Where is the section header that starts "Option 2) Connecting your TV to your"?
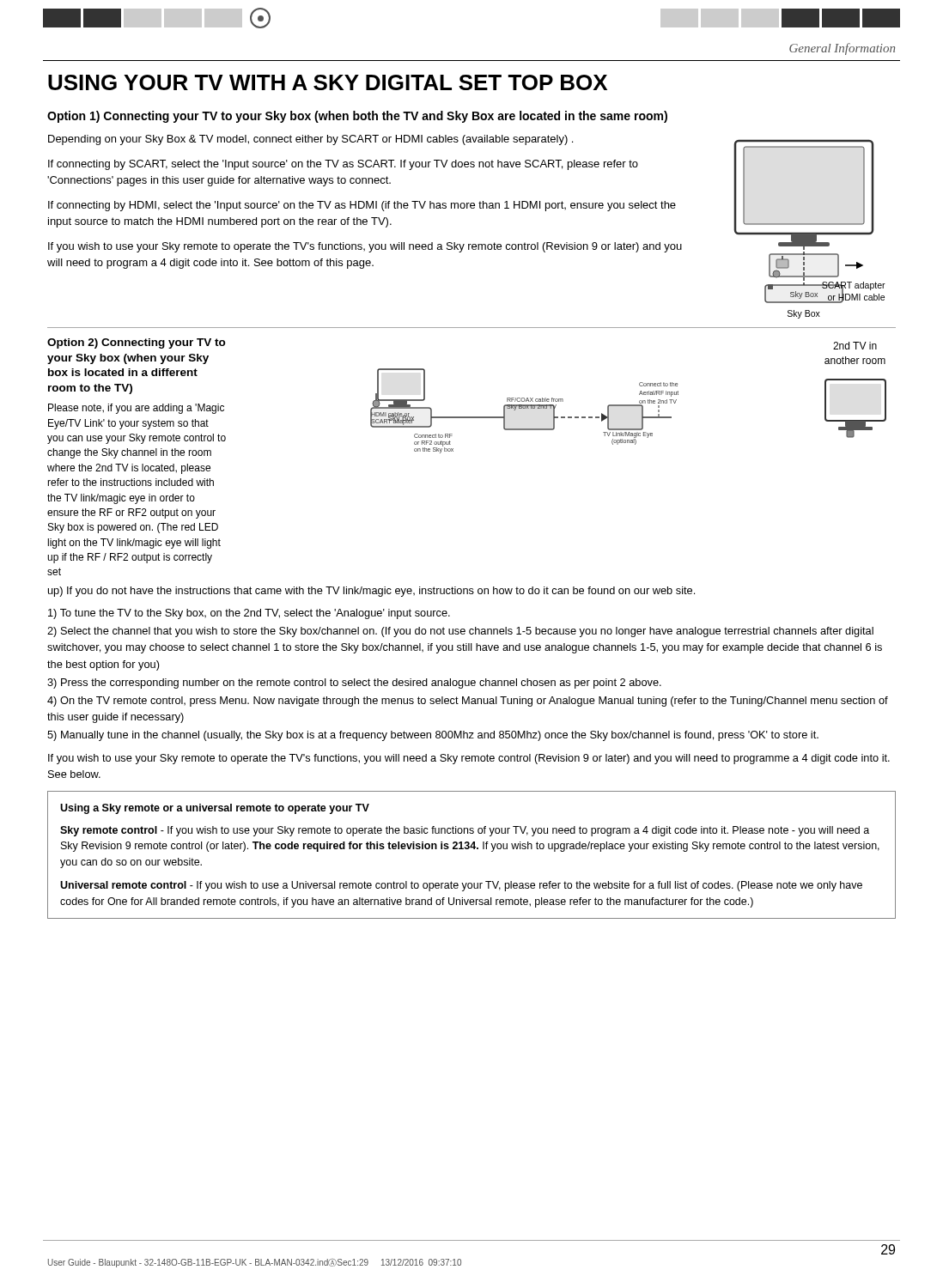 pos(136,365)
